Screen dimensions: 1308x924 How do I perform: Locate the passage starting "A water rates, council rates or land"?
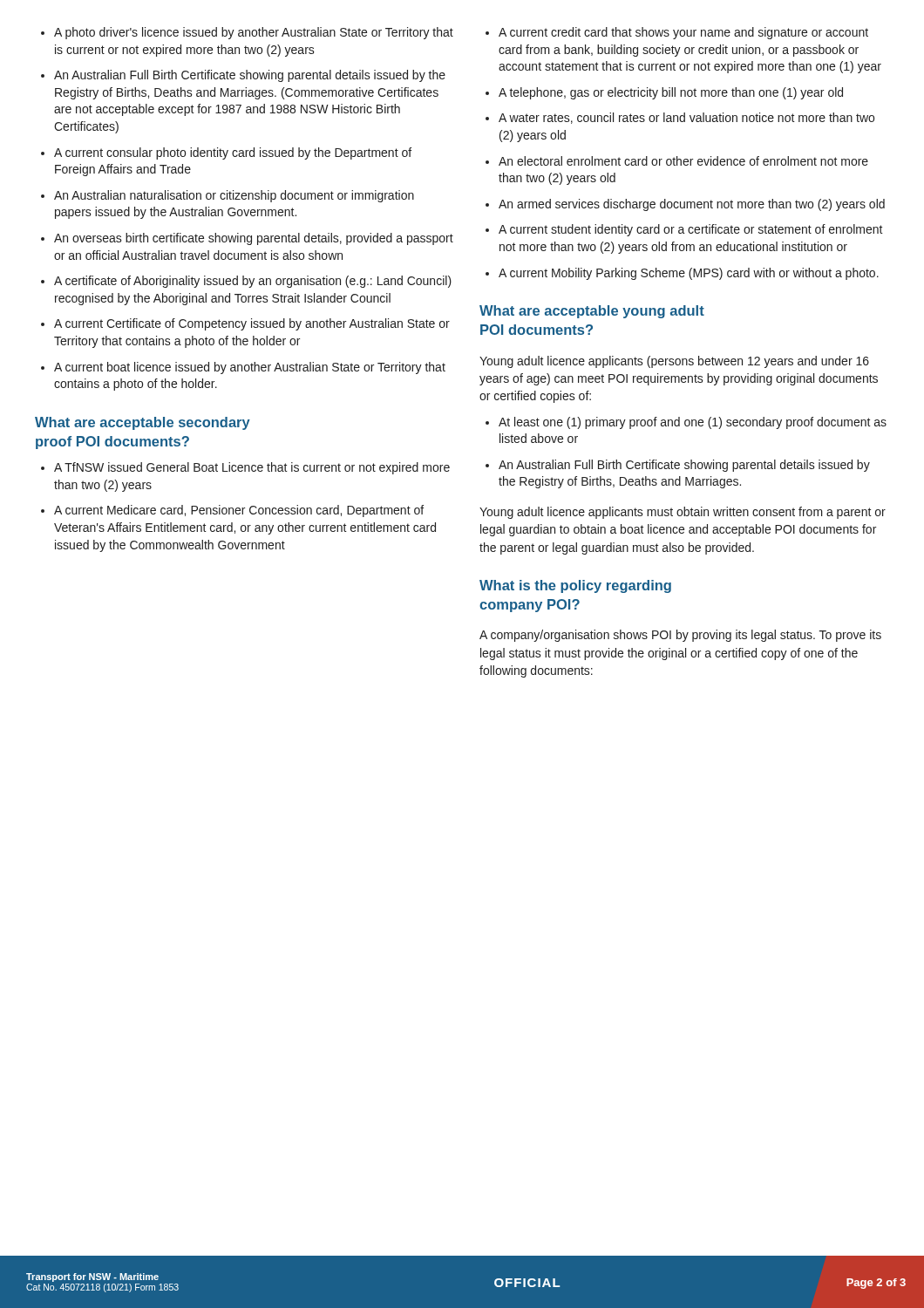click(x=684, y=127)
